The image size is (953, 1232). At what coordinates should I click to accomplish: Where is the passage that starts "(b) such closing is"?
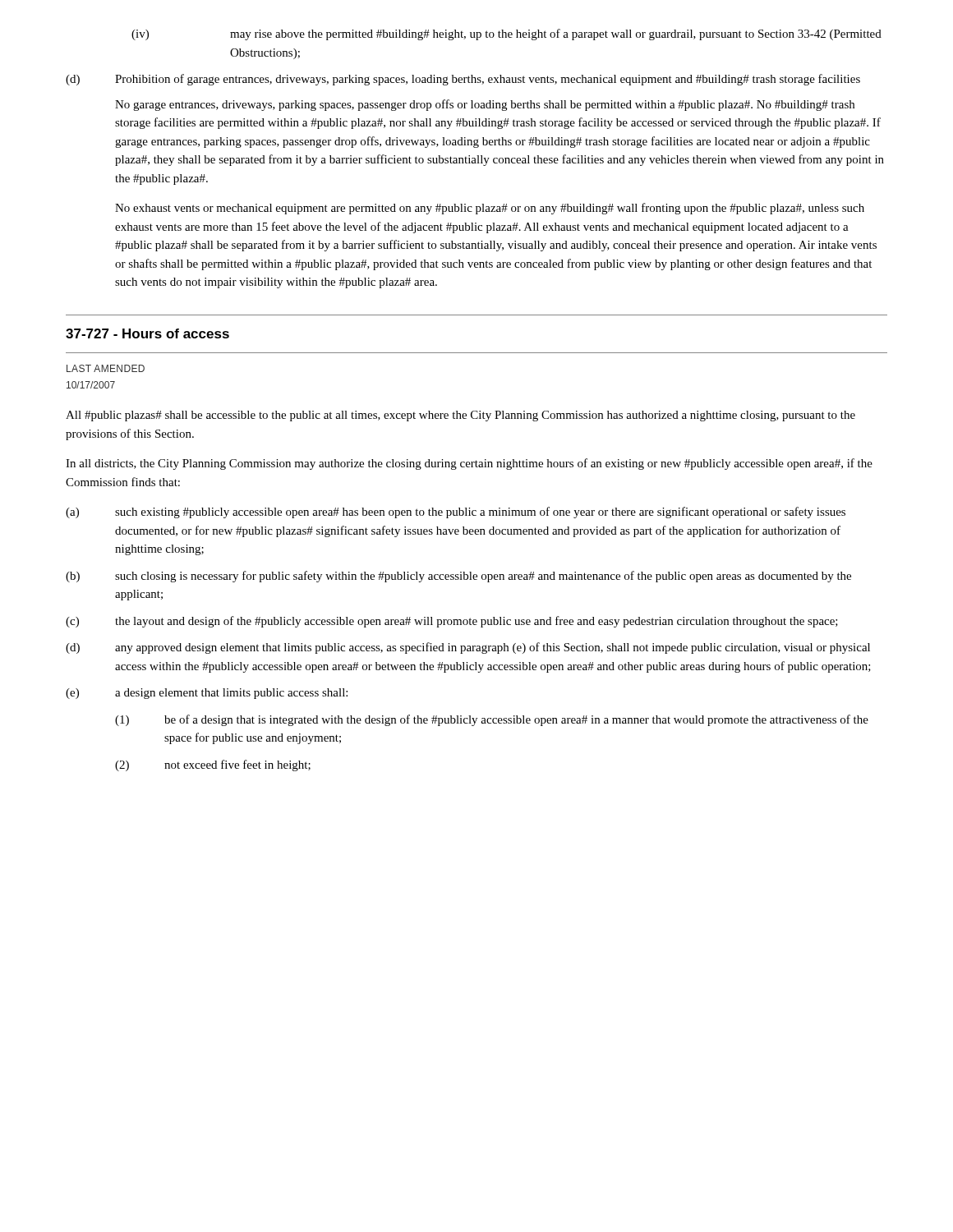(476, 585)
